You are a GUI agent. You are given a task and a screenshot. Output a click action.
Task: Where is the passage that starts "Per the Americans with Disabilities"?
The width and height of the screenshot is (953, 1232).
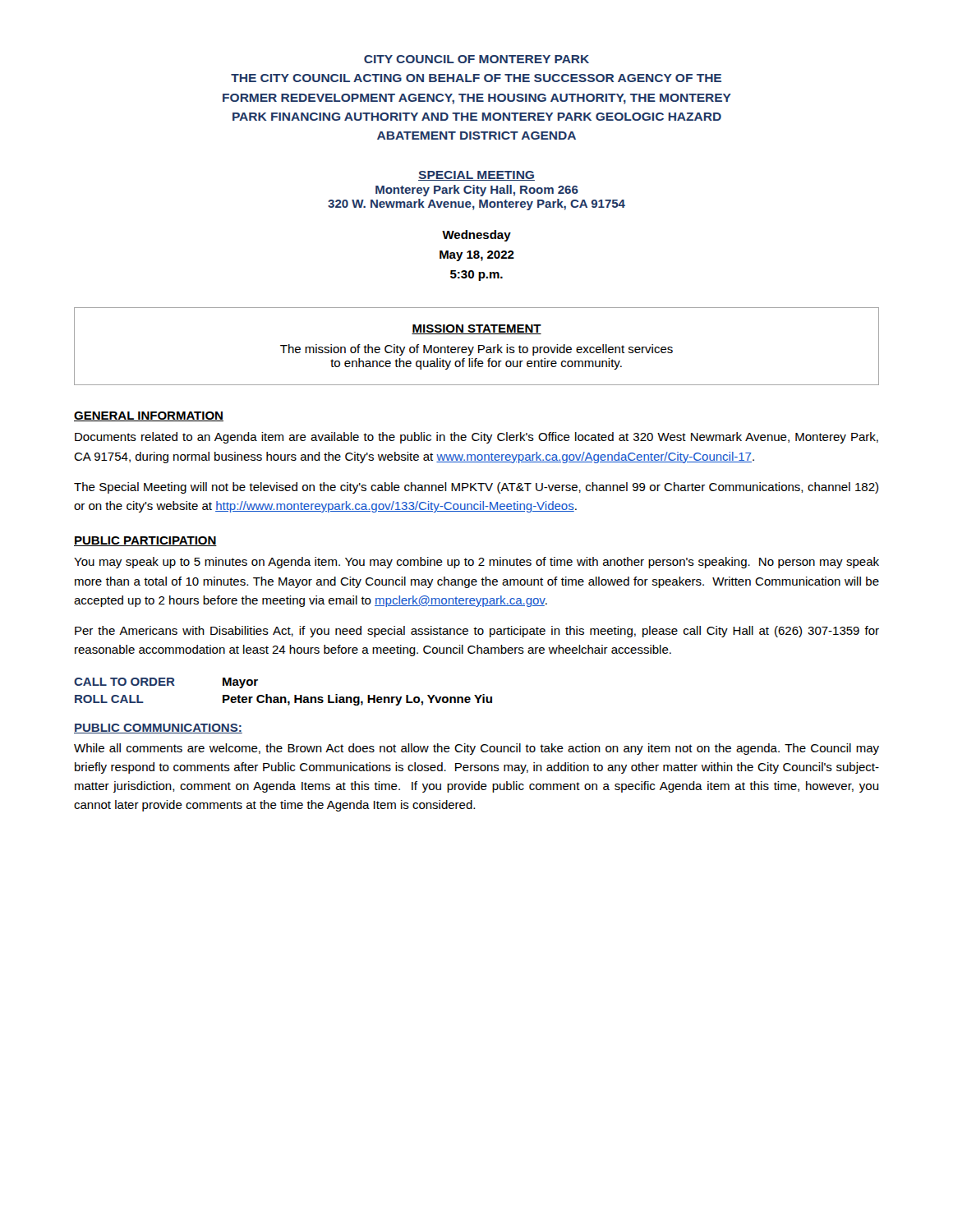tap(476, 640)
